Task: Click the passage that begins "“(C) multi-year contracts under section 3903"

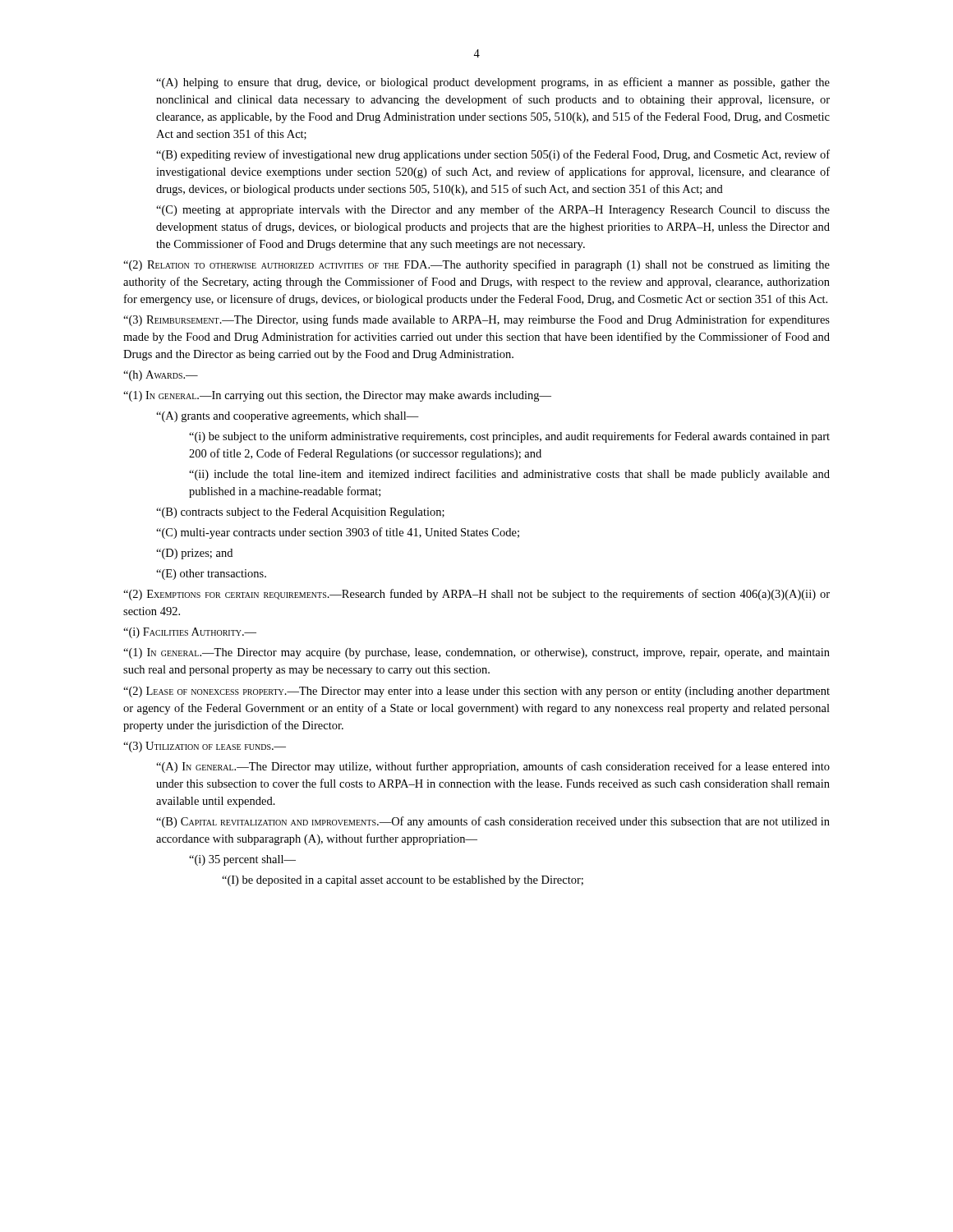Action: pos(493,533)
